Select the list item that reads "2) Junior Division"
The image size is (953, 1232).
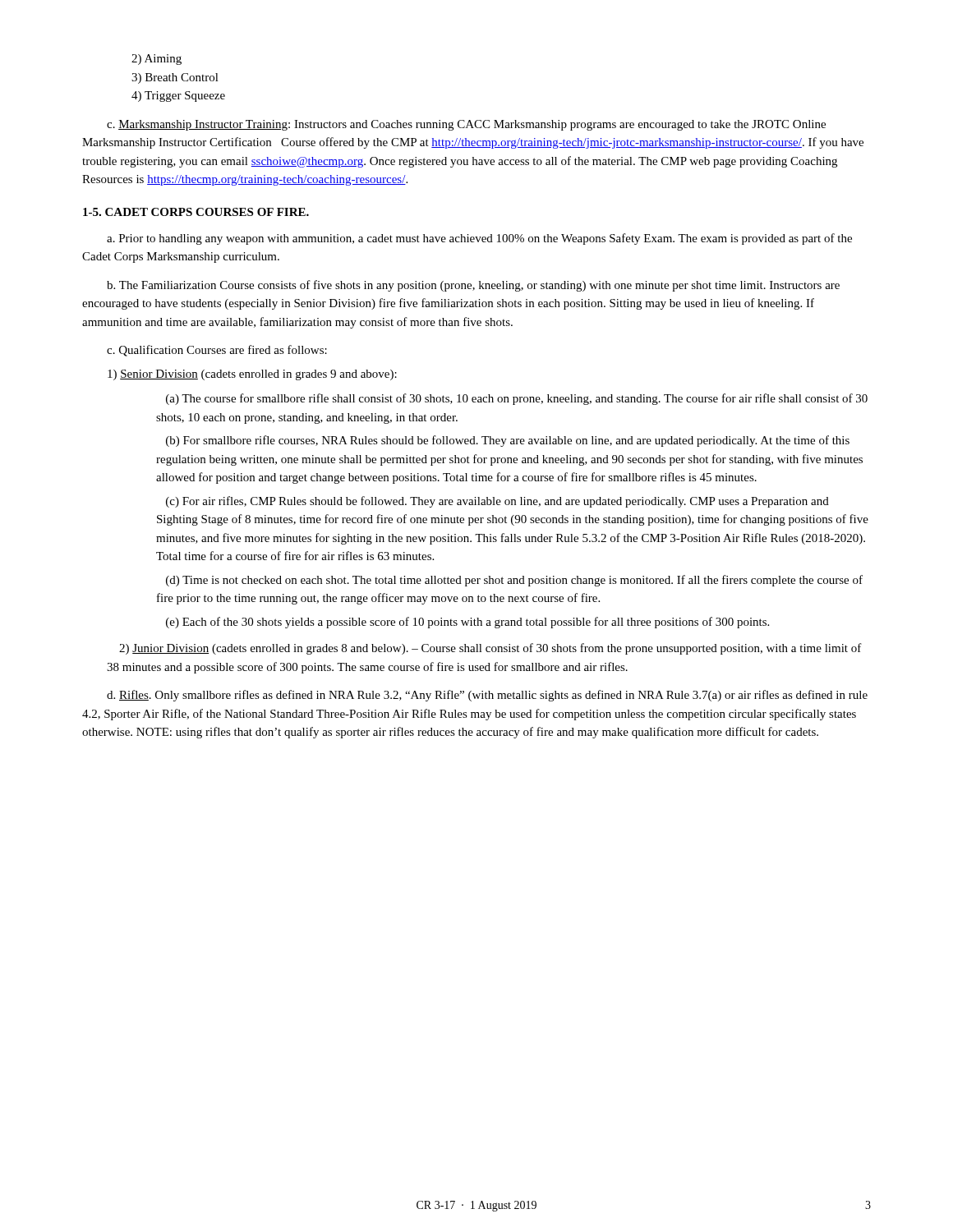point(484,657)
